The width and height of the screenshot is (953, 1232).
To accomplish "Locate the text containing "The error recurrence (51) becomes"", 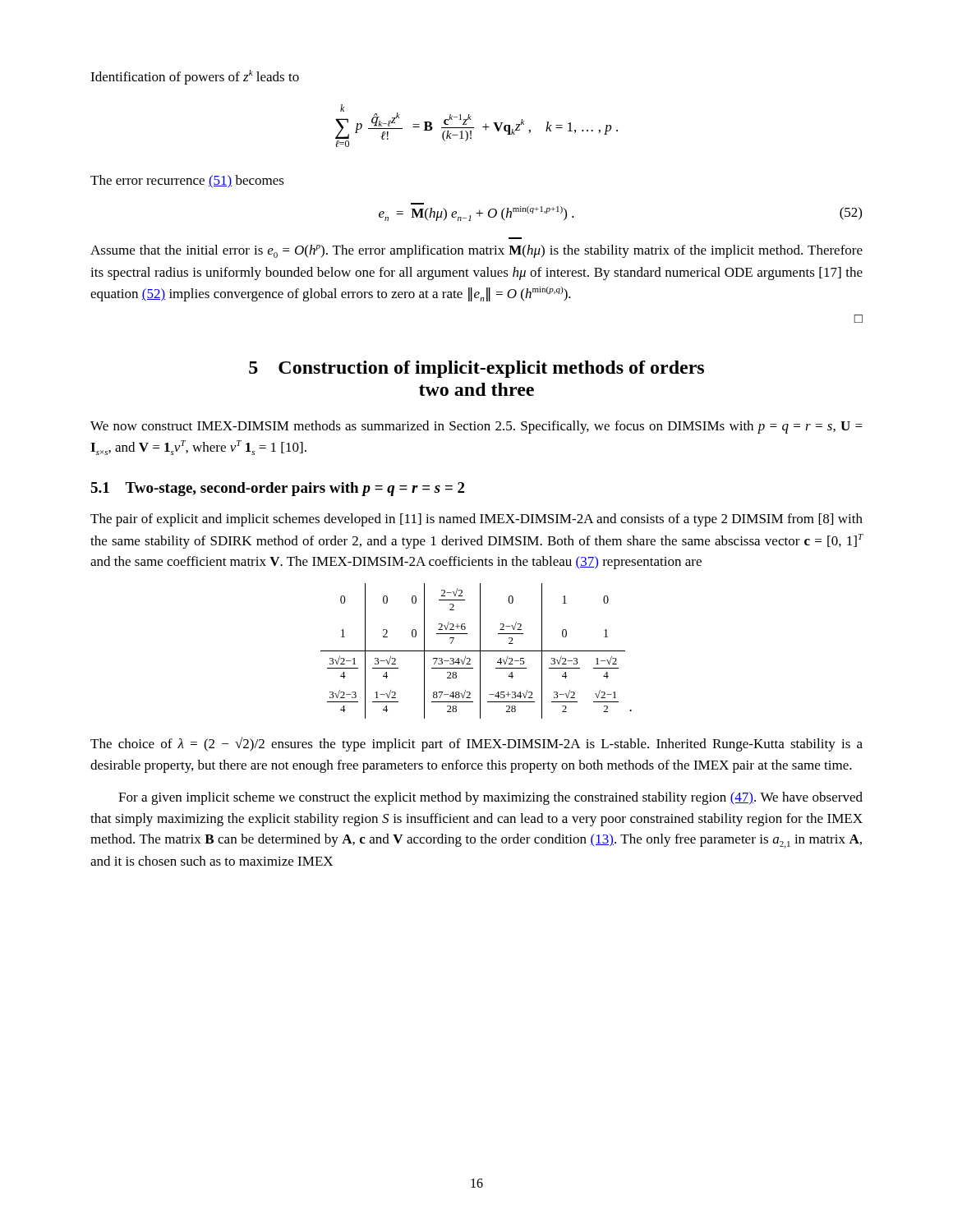I will [187, 182].
